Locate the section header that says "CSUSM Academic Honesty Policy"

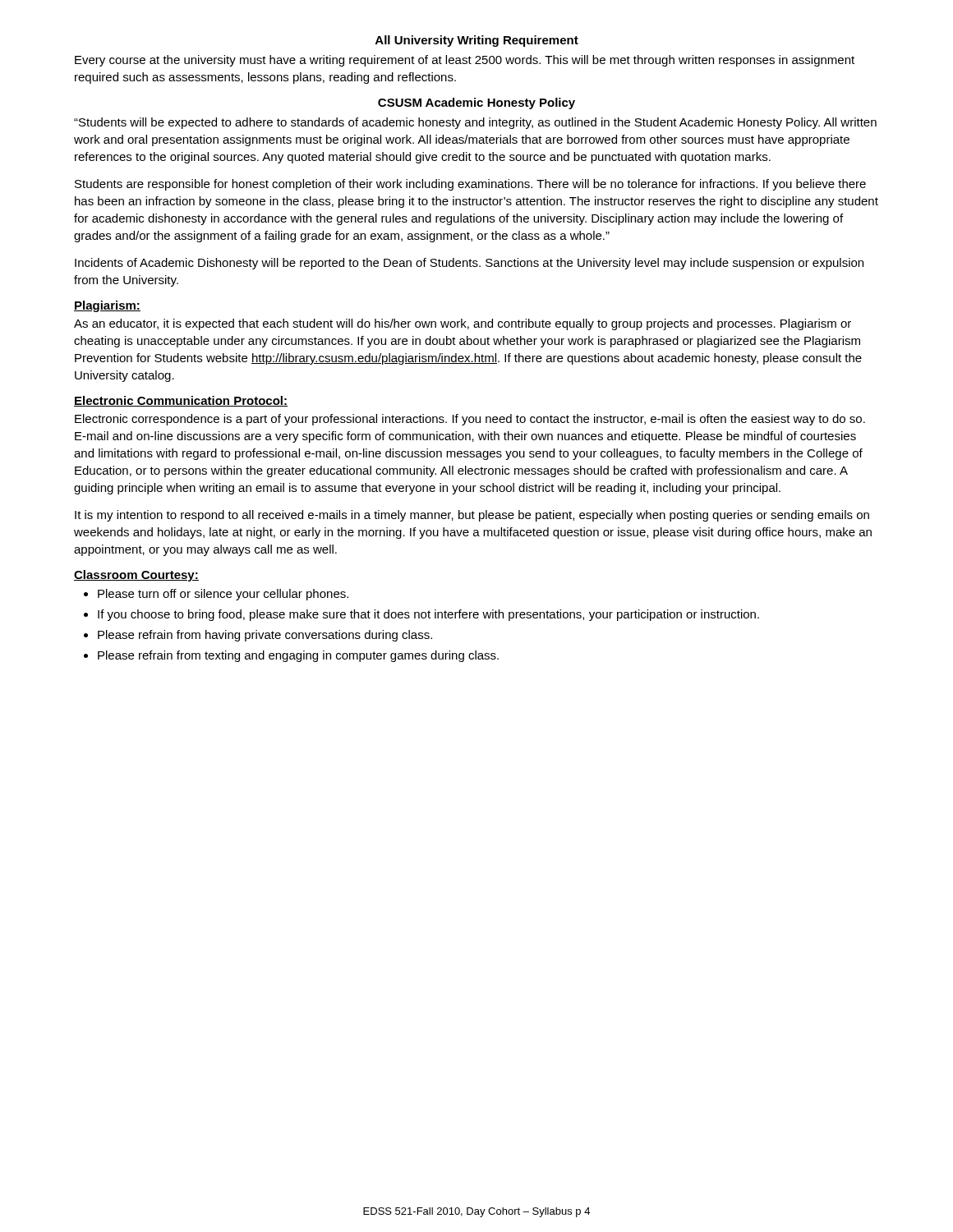coord(476,102)
